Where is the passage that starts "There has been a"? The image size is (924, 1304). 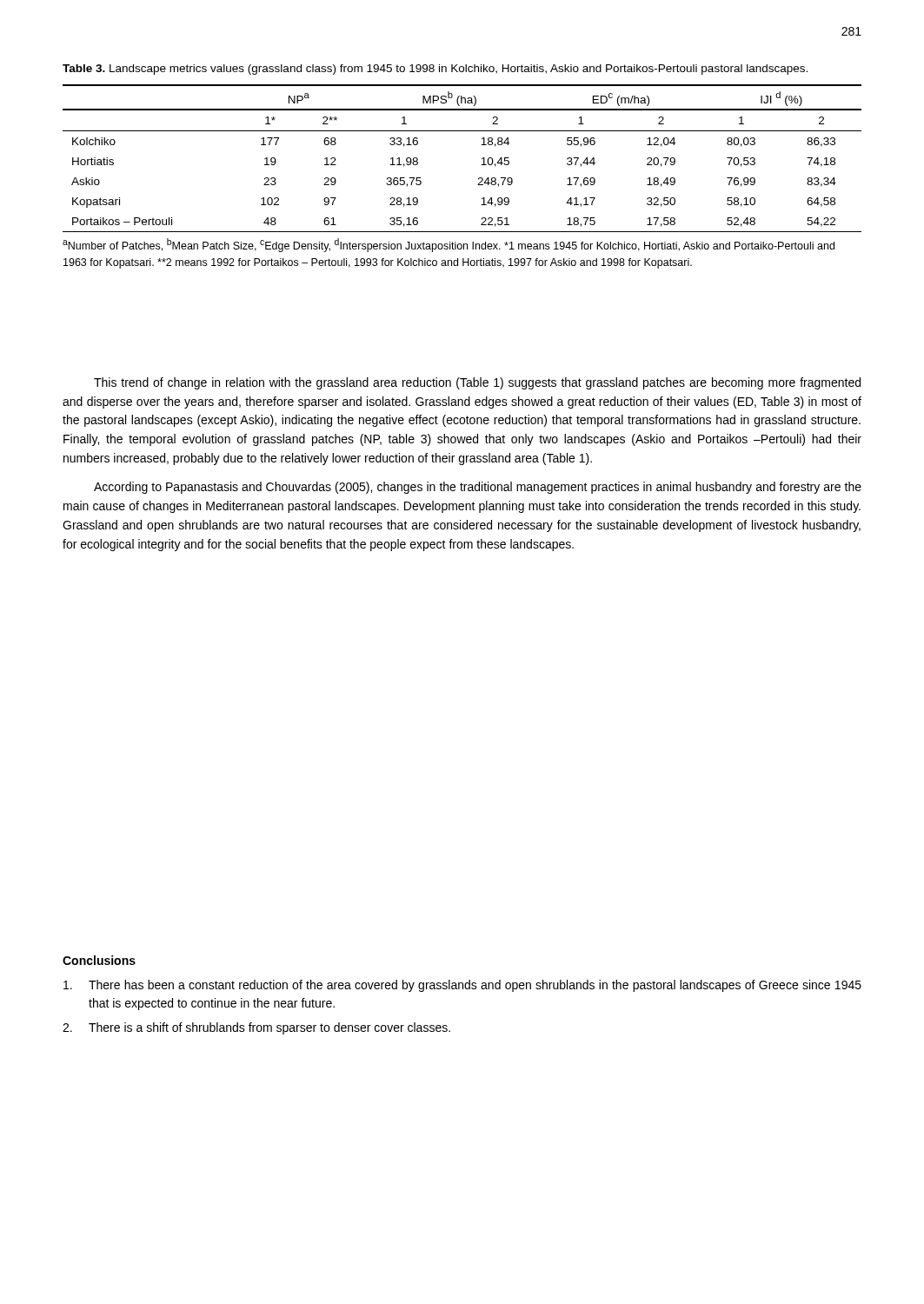462,995
